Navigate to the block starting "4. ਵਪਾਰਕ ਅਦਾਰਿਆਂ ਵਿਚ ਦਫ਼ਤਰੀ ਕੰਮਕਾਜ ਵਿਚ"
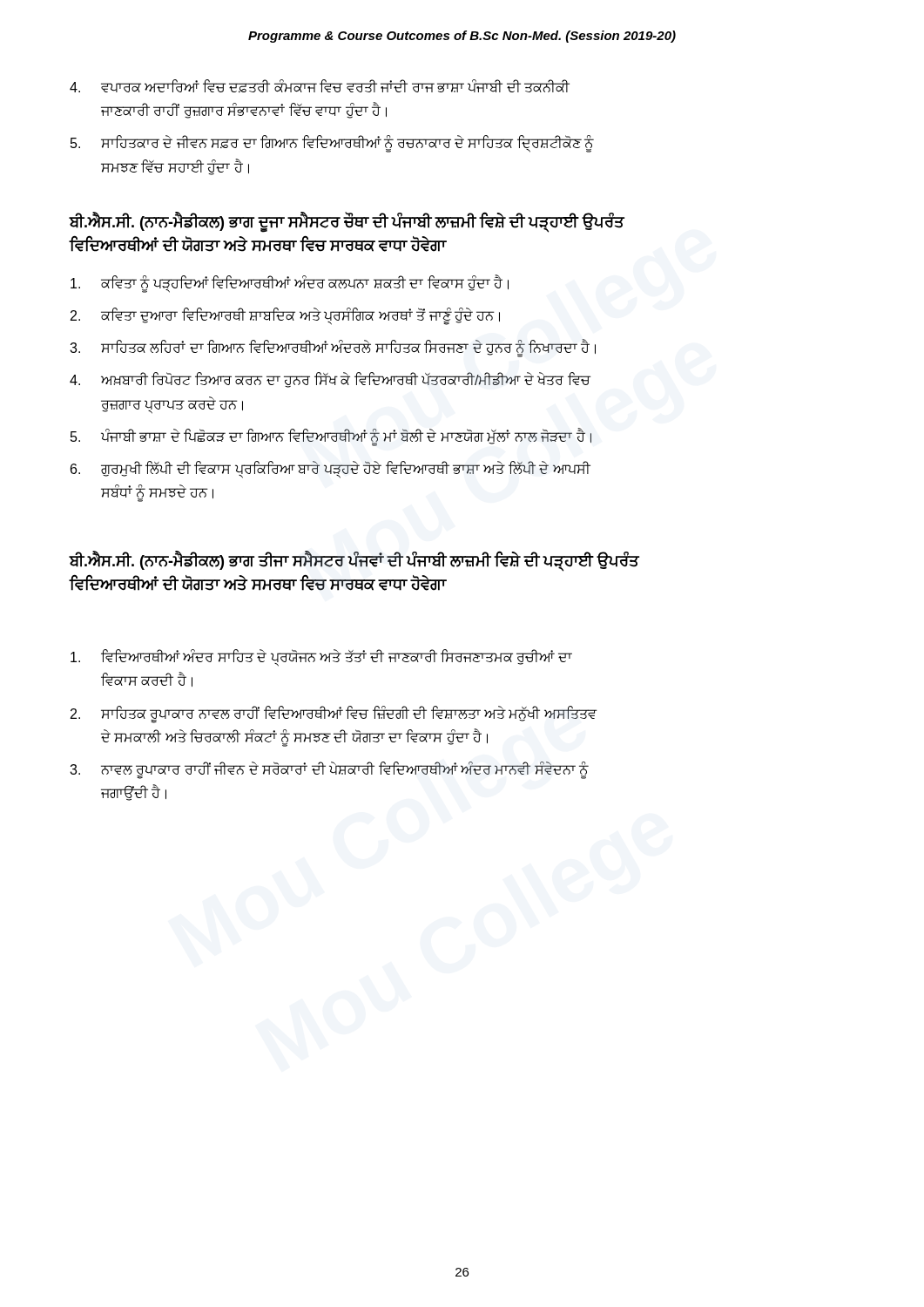 tap(462, 99)
